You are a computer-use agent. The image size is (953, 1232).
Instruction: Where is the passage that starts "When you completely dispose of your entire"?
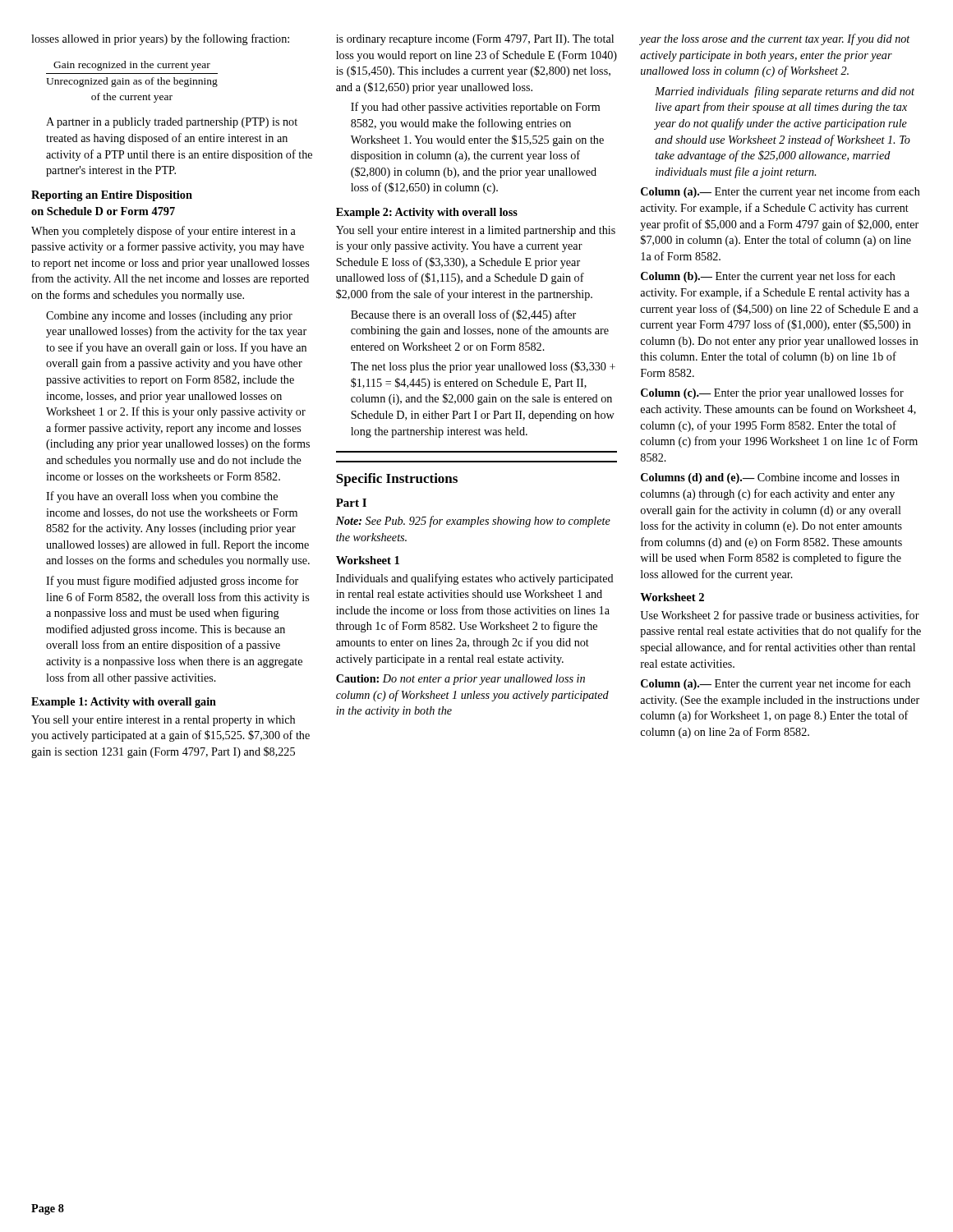172,455
